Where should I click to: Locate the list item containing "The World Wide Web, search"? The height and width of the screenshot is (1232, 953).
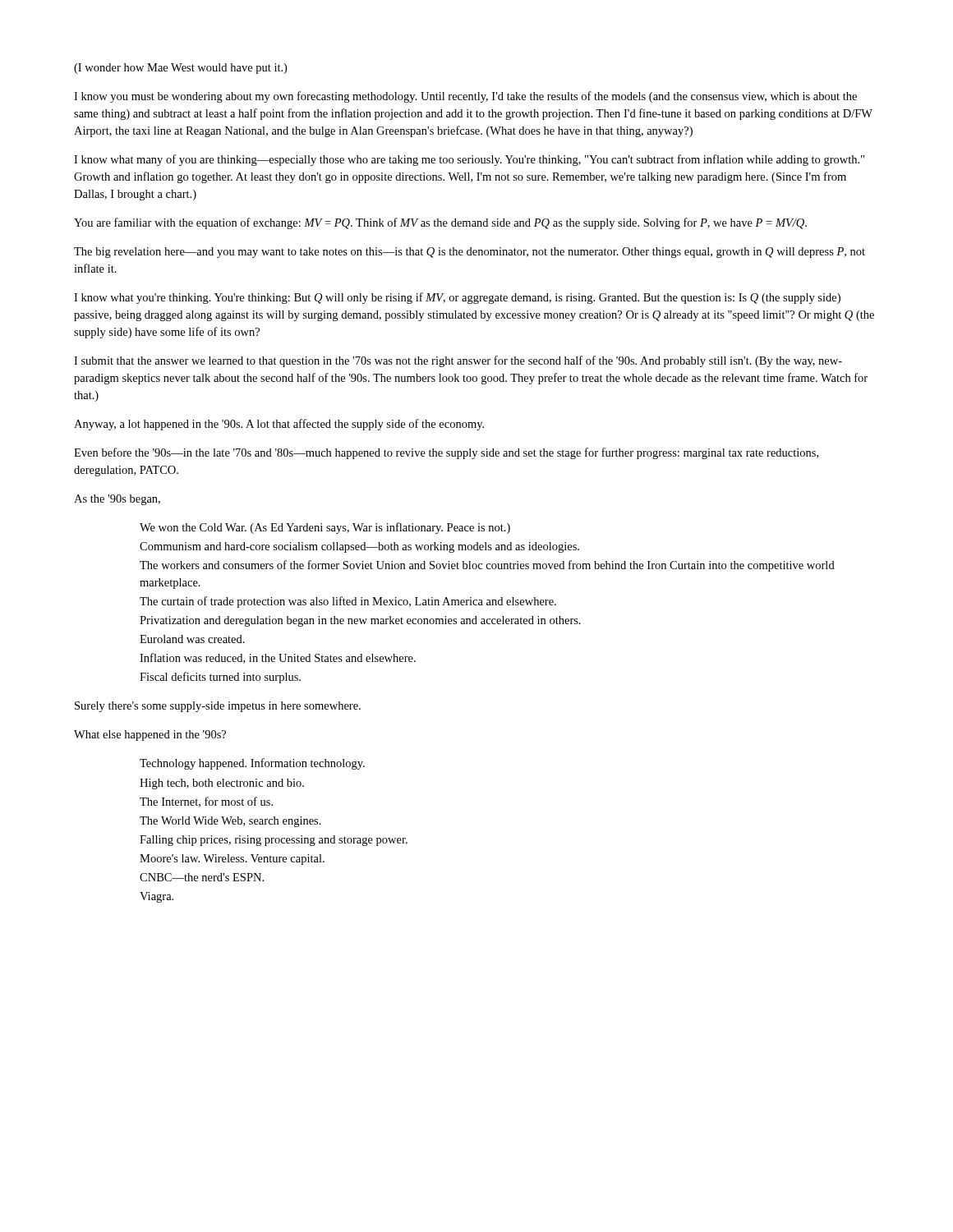point(231,820)
